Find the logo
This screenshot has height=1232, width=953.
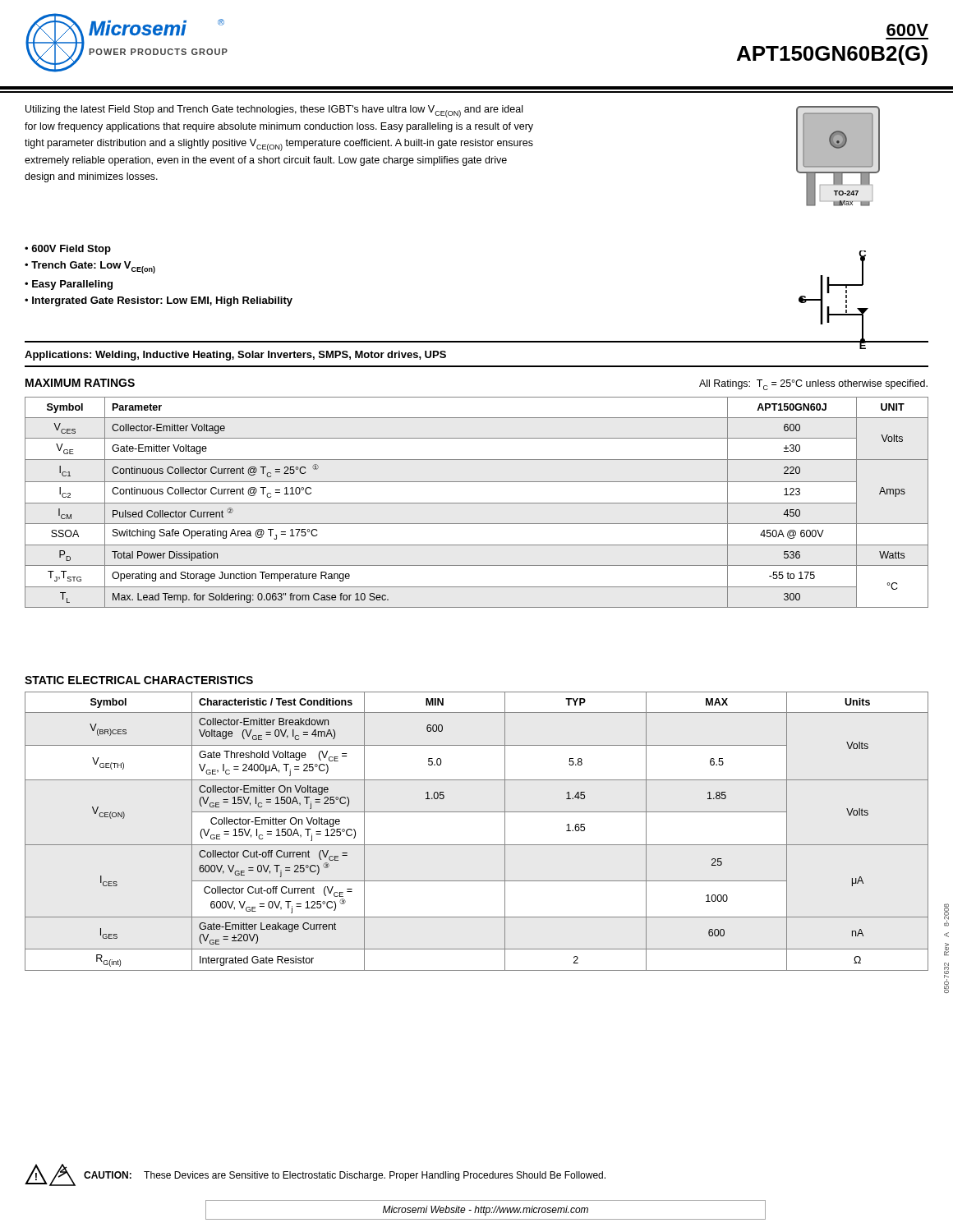[140, 43]
